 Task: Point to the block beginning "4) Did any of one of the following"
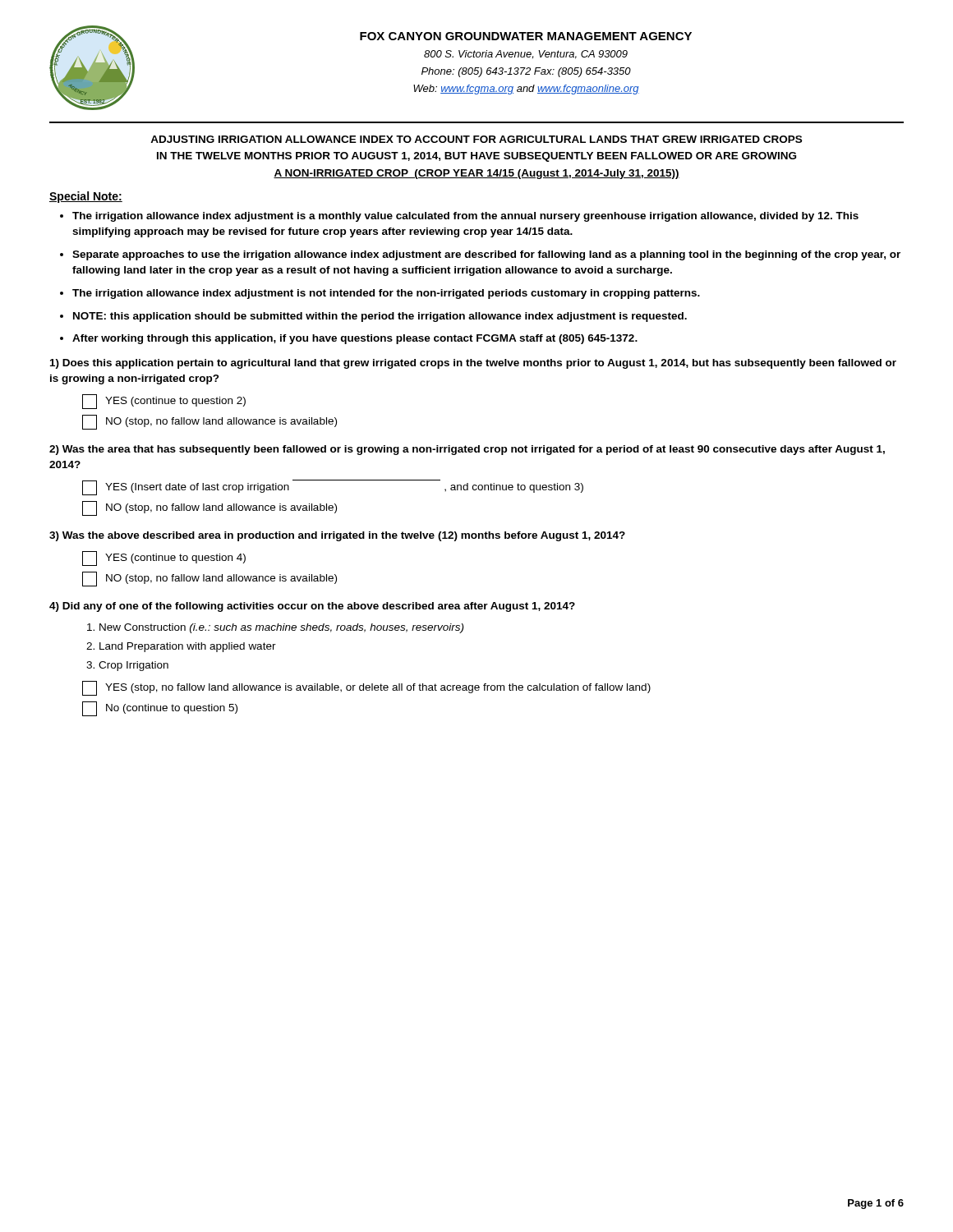(x=312, y=607)
